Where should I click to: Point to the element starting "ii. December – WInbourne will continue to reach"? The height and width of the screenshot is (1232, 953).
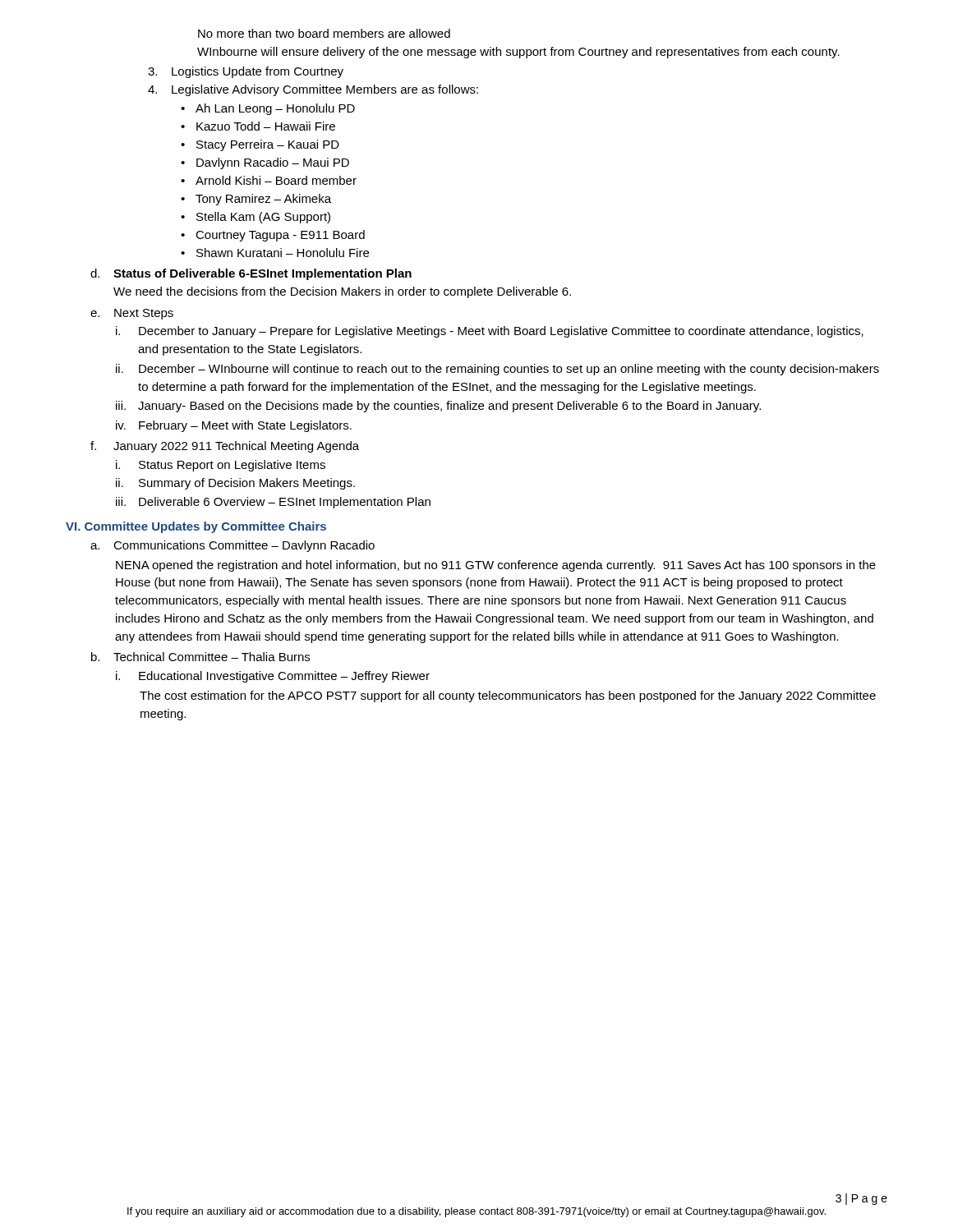click(501, 377)
